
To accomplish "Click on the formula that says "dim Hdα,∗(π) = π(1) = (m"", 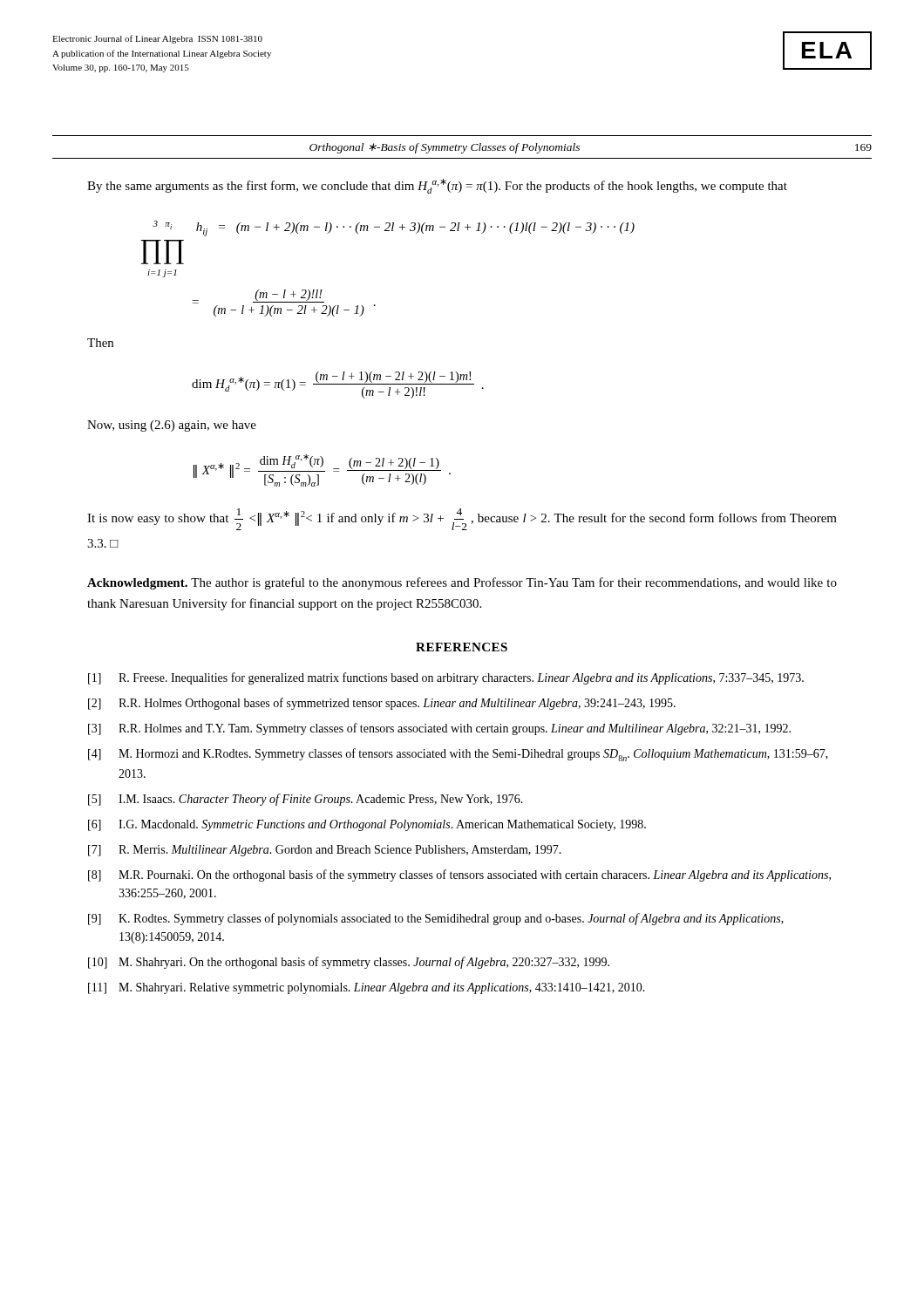I will [338, 385].
